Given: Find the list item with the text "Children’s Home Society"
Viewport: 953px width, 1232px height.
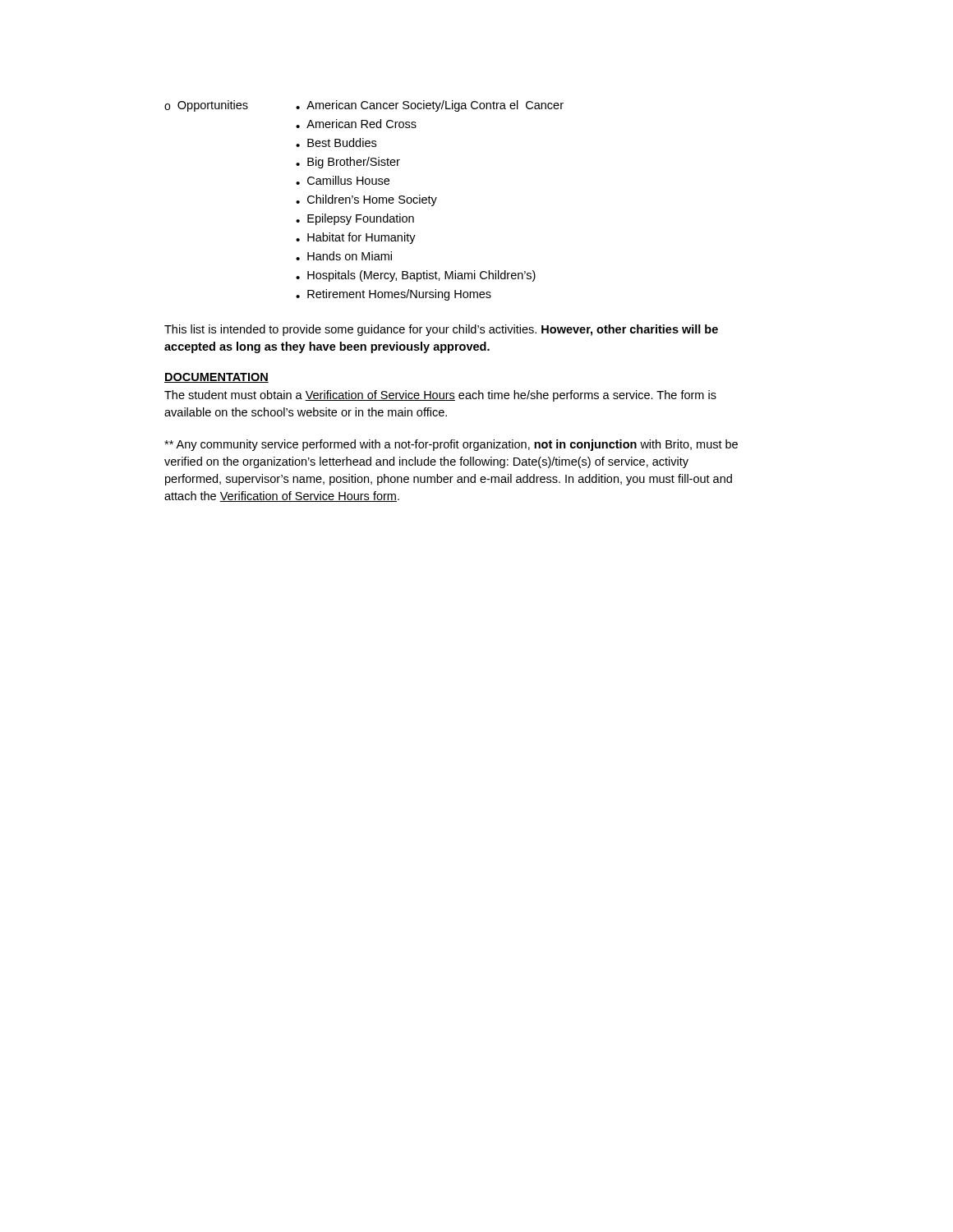Looking at the screenshot, I should point(430,202).
